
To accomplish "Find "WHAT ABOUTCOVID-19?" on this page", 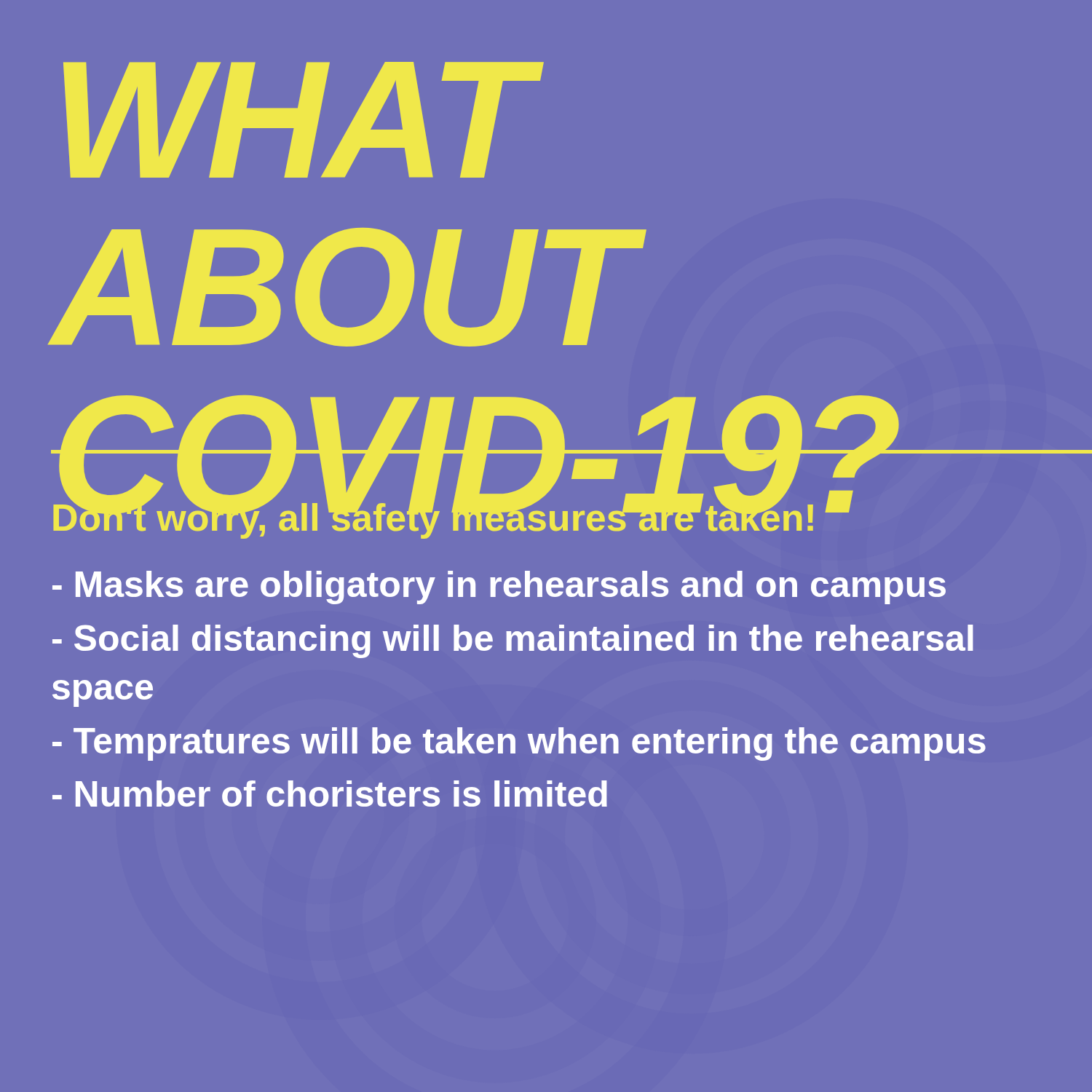I will [x=546, y=288].
